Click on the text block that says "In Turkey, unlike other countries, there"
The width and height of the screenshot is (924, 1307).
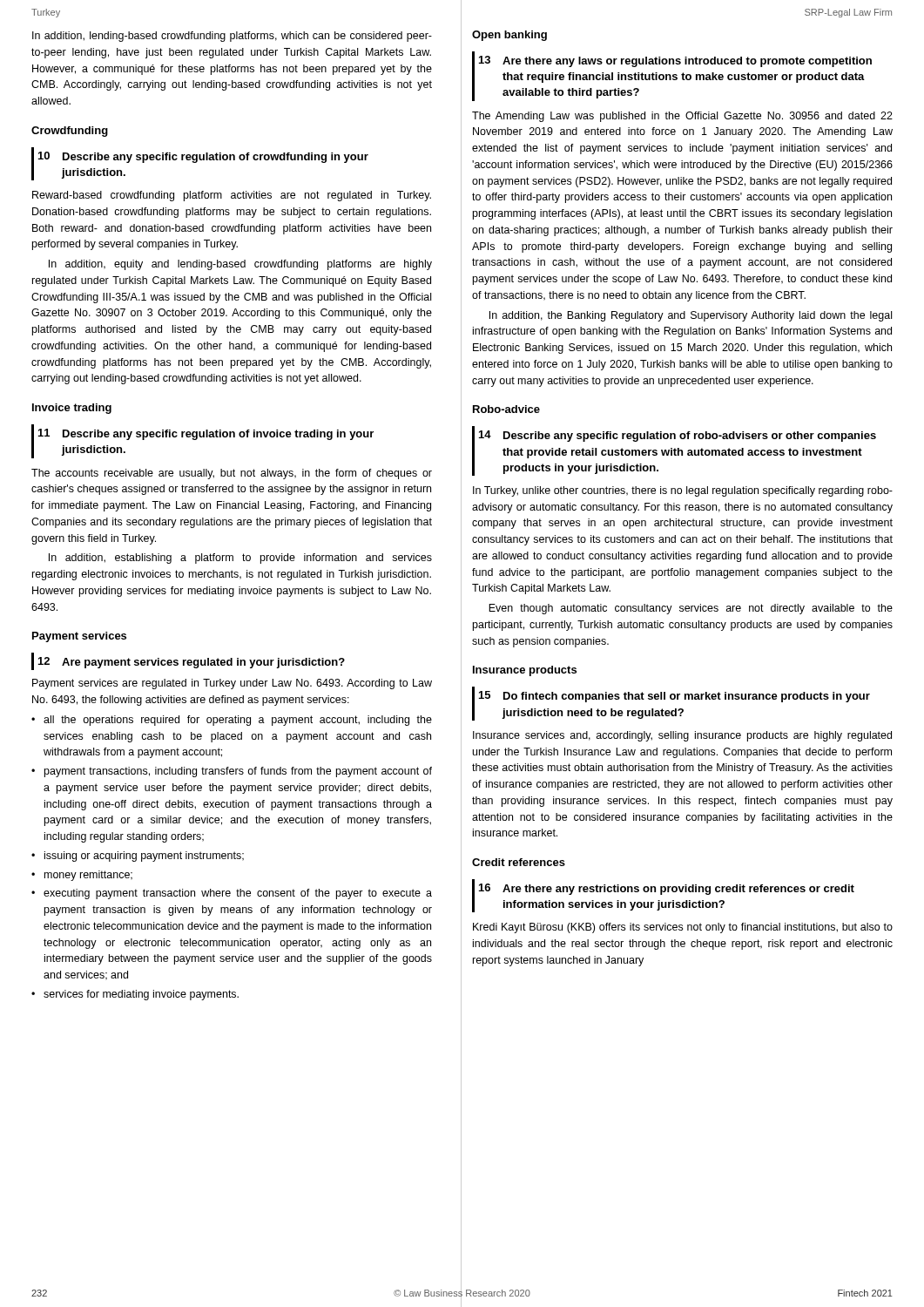click(682, 566)
